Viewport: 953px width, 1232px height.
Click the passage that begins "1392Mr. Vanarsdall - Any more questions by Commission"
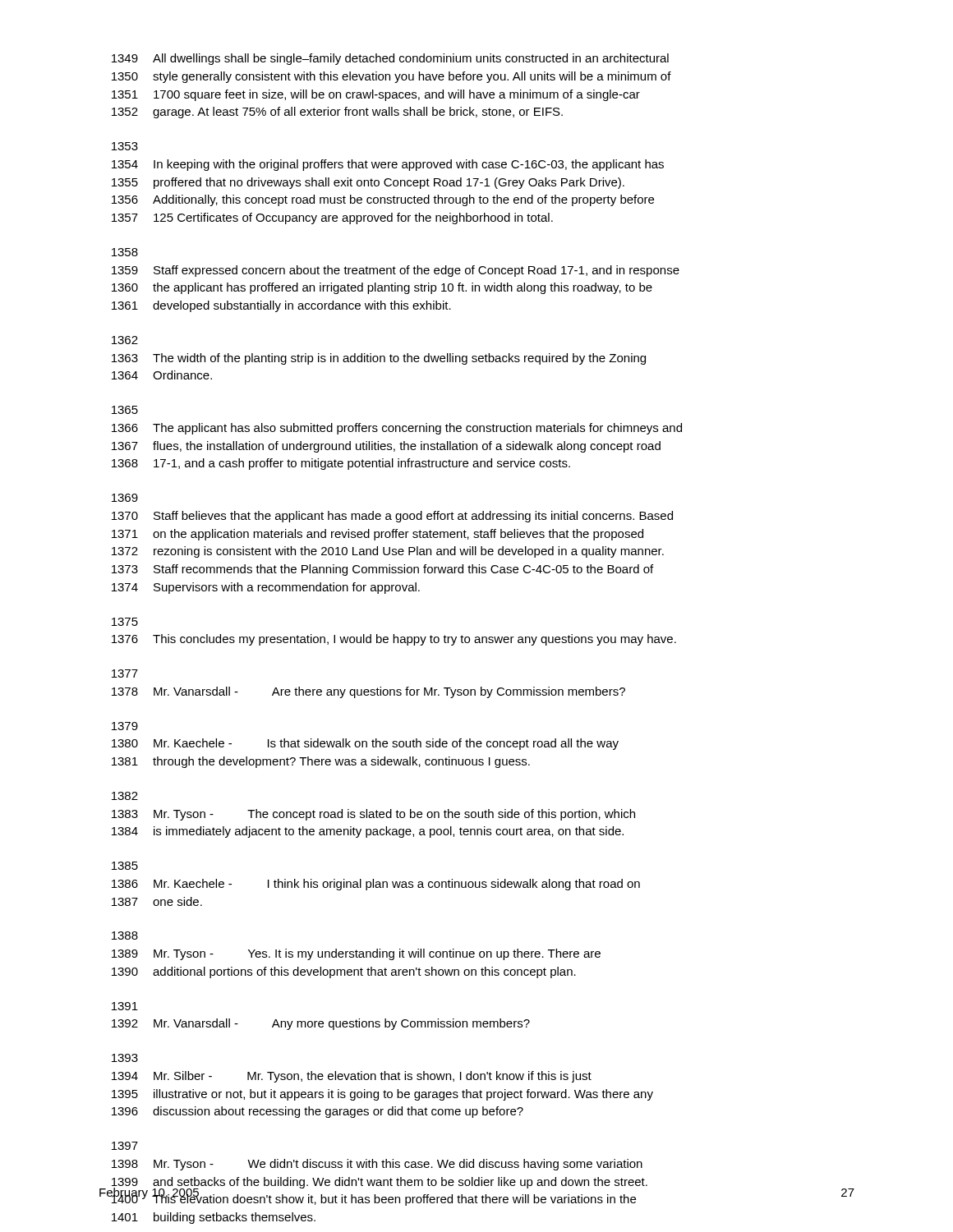coord(476,1023)
